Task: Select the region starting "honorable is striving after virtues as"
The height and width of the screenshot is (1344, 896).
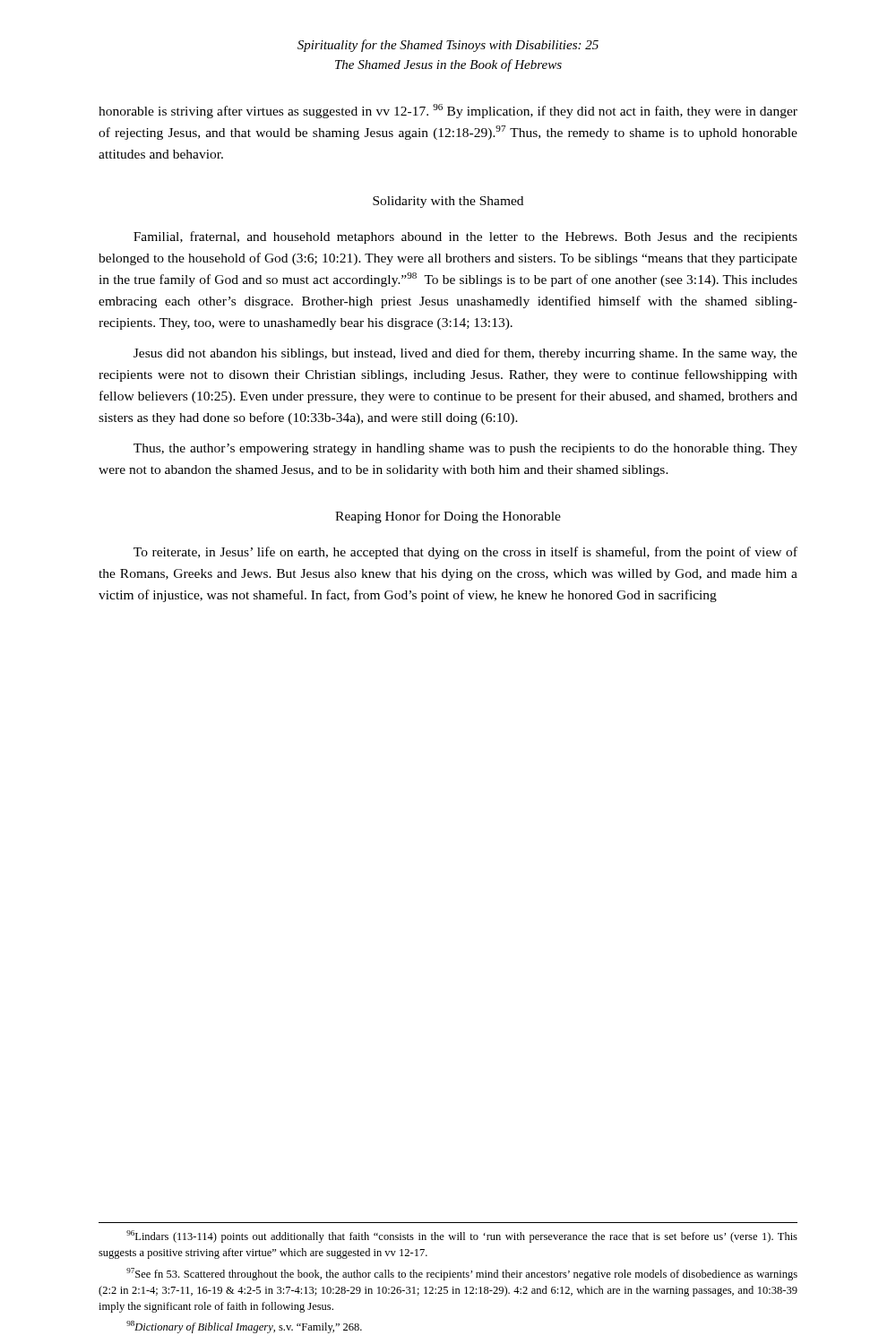Action: pyautogui.click(x=448, y=132)
